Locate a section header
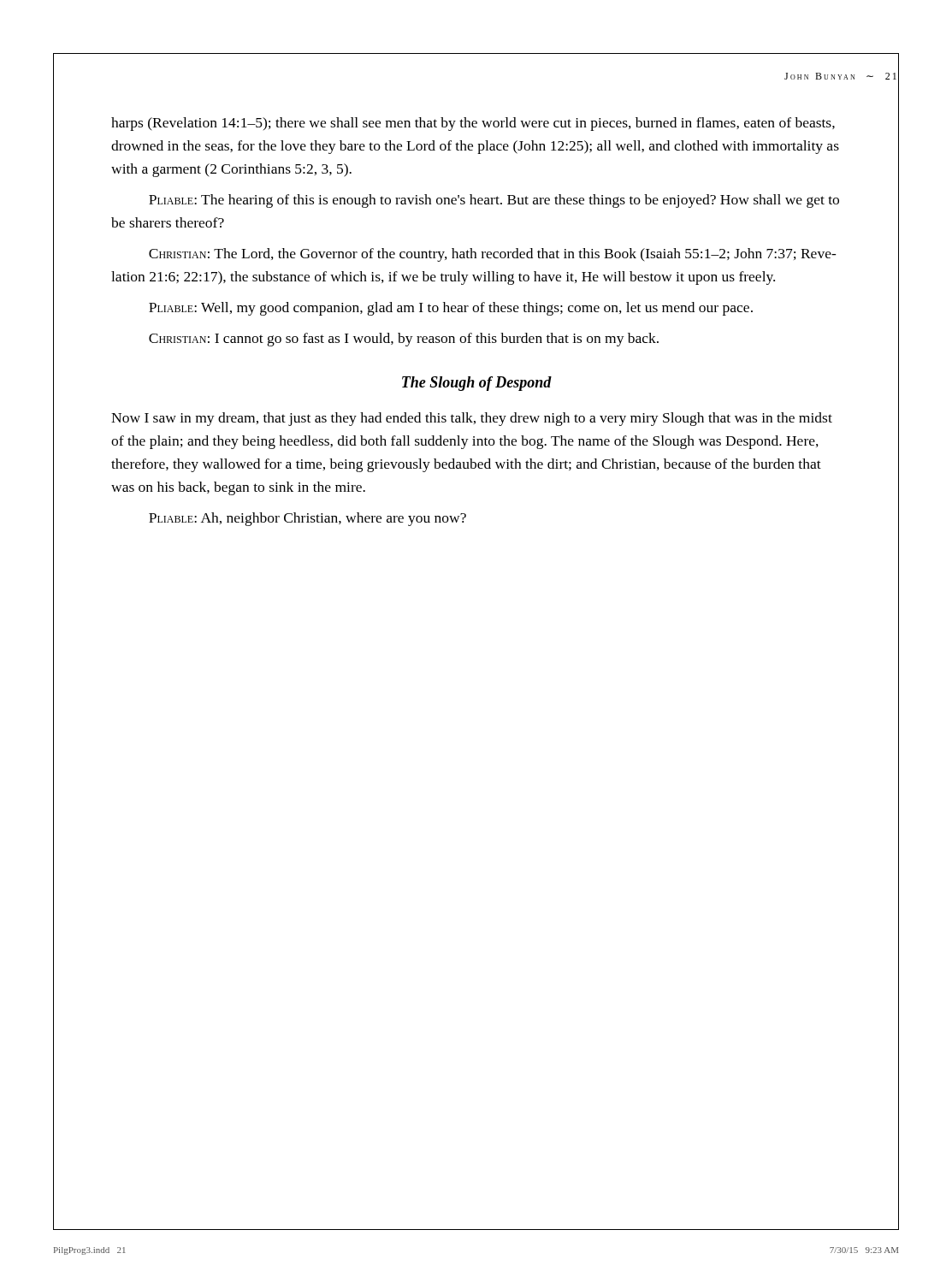952x1283 pixels. (476, 383)
